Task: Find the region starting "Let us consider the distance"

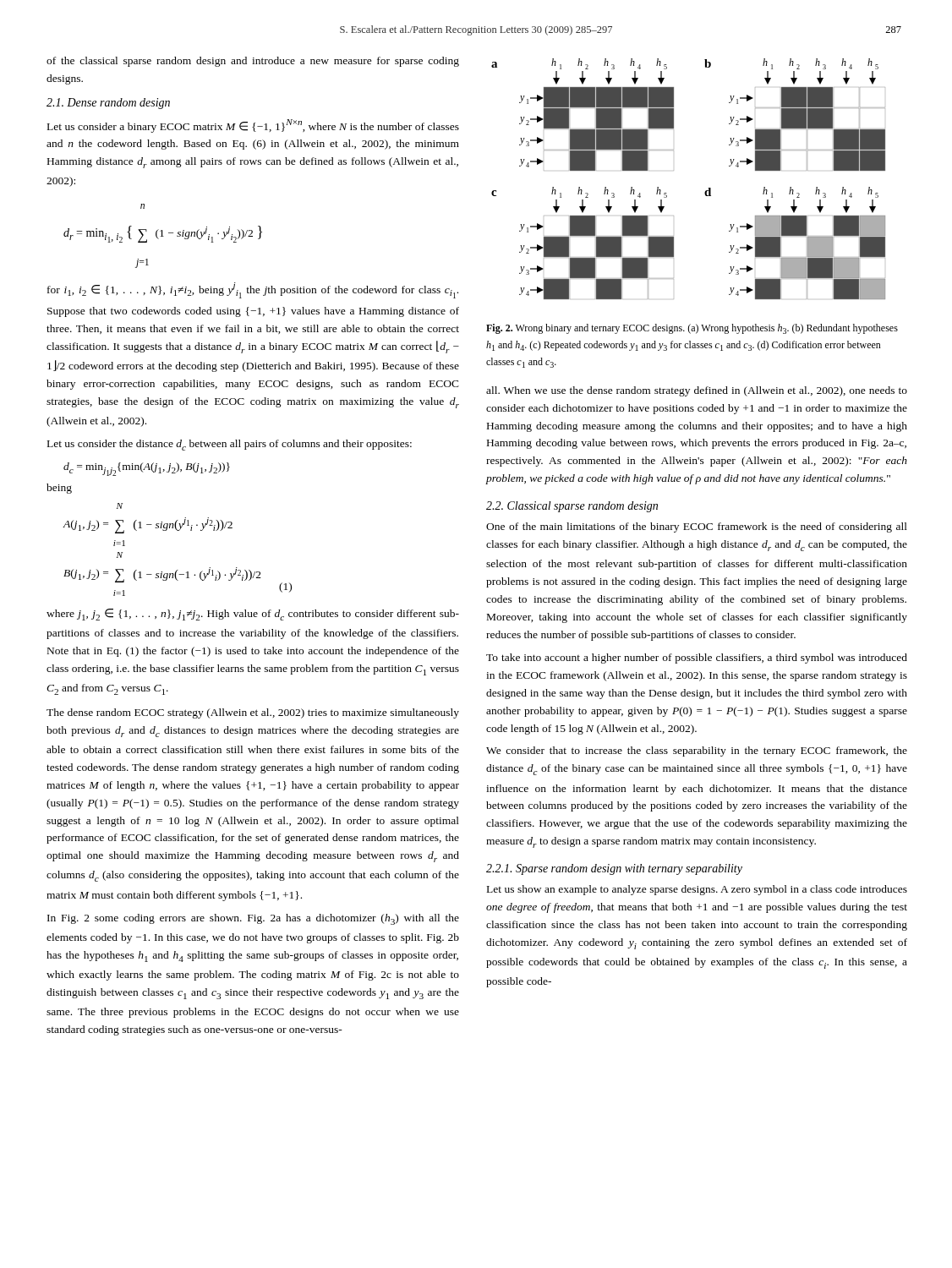Action: [229, 445]
